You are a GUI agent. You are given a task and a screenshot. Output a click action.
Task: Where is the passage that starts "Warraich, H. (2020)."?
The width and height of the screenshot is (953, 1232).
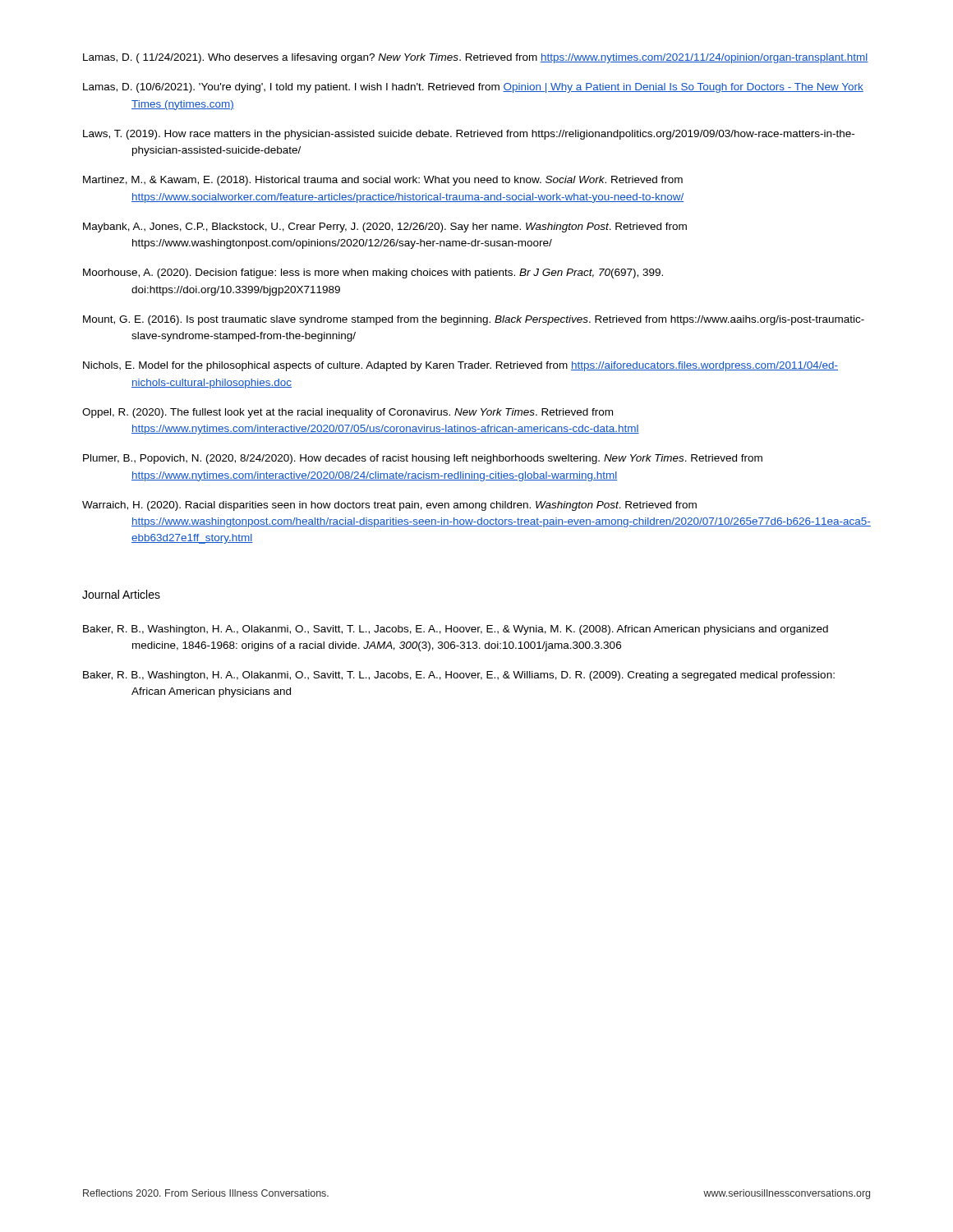pyautogui.click(x=476, y=521)
